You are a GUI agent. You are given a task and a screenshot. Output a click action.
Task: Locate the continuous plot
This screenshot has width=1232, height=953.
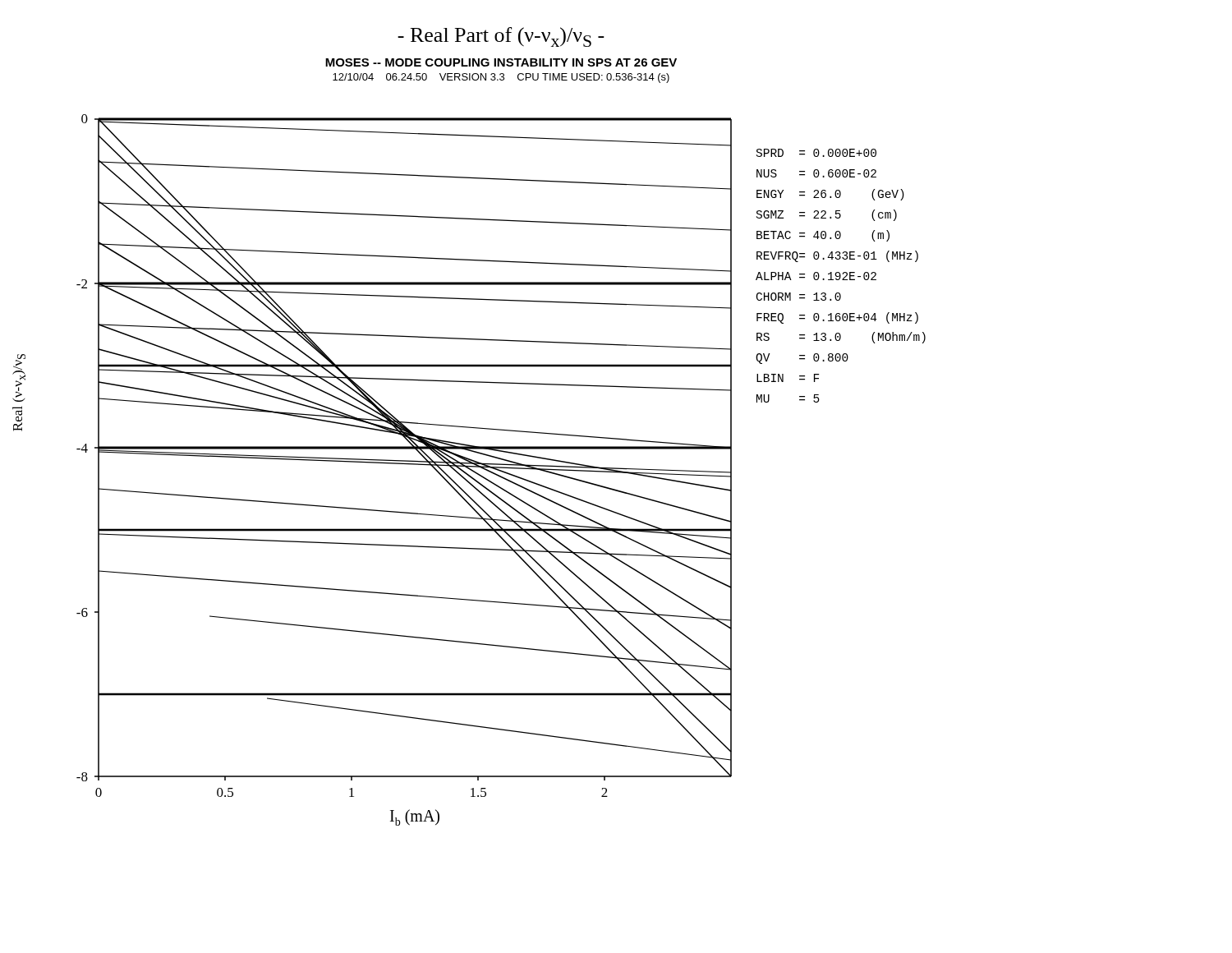coord(413,470)
